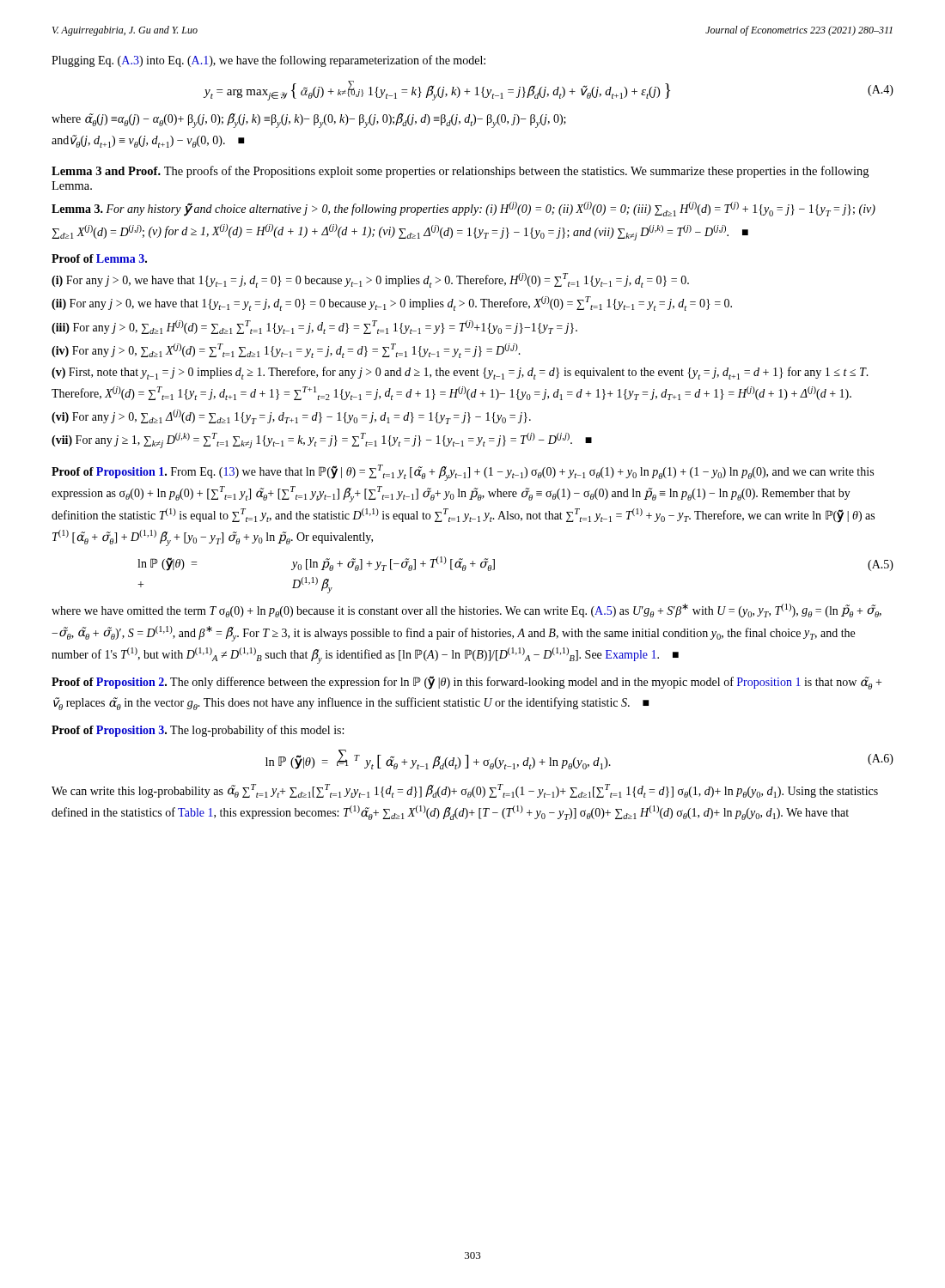Where is the passage that starts "Lemma 3. For any history ỹ and choice"?
This screenshot has height=1288, width=945.
tap(463, 220)
